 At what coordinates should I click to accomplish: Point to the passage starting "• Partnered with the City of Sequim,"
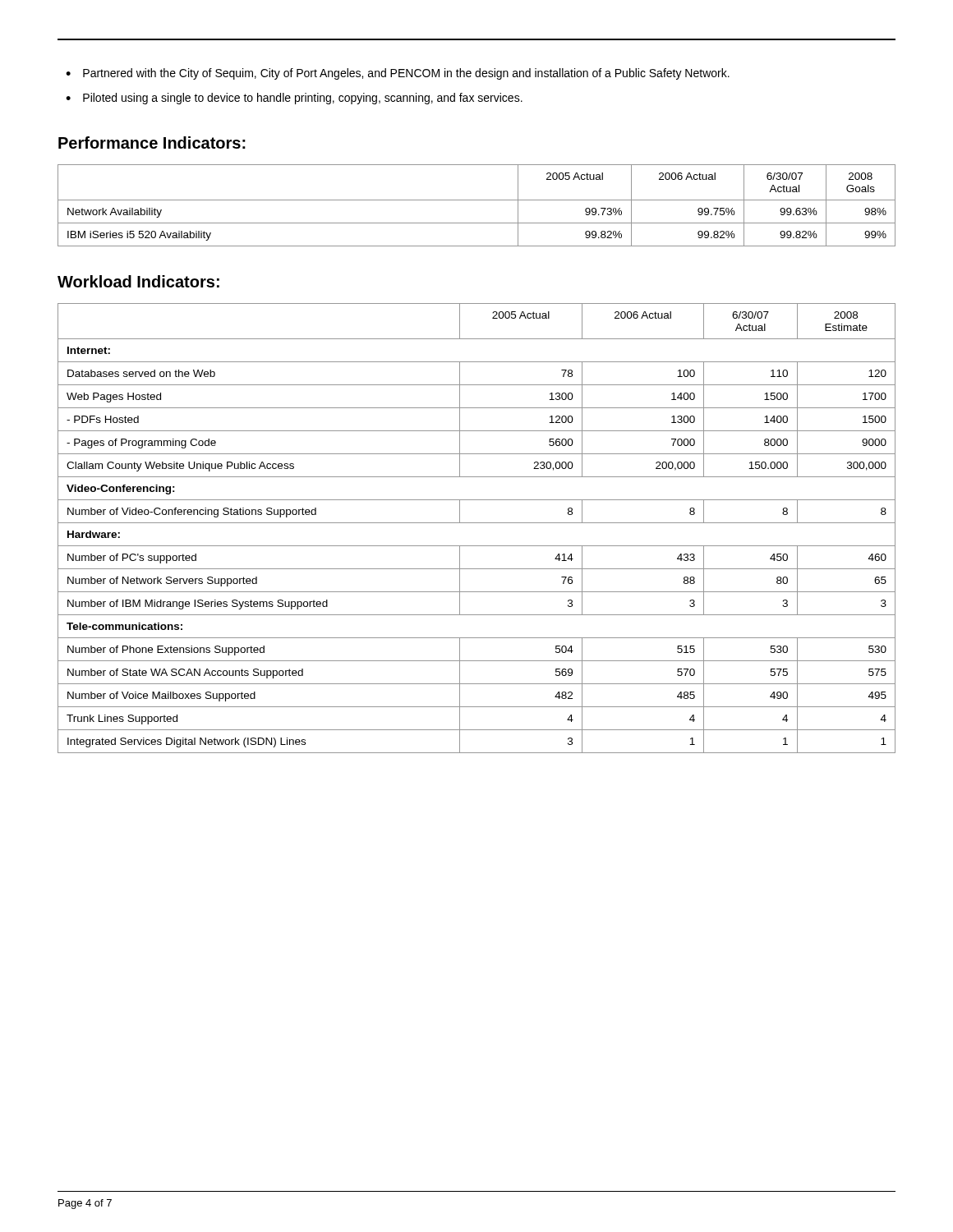coord(398,74)
